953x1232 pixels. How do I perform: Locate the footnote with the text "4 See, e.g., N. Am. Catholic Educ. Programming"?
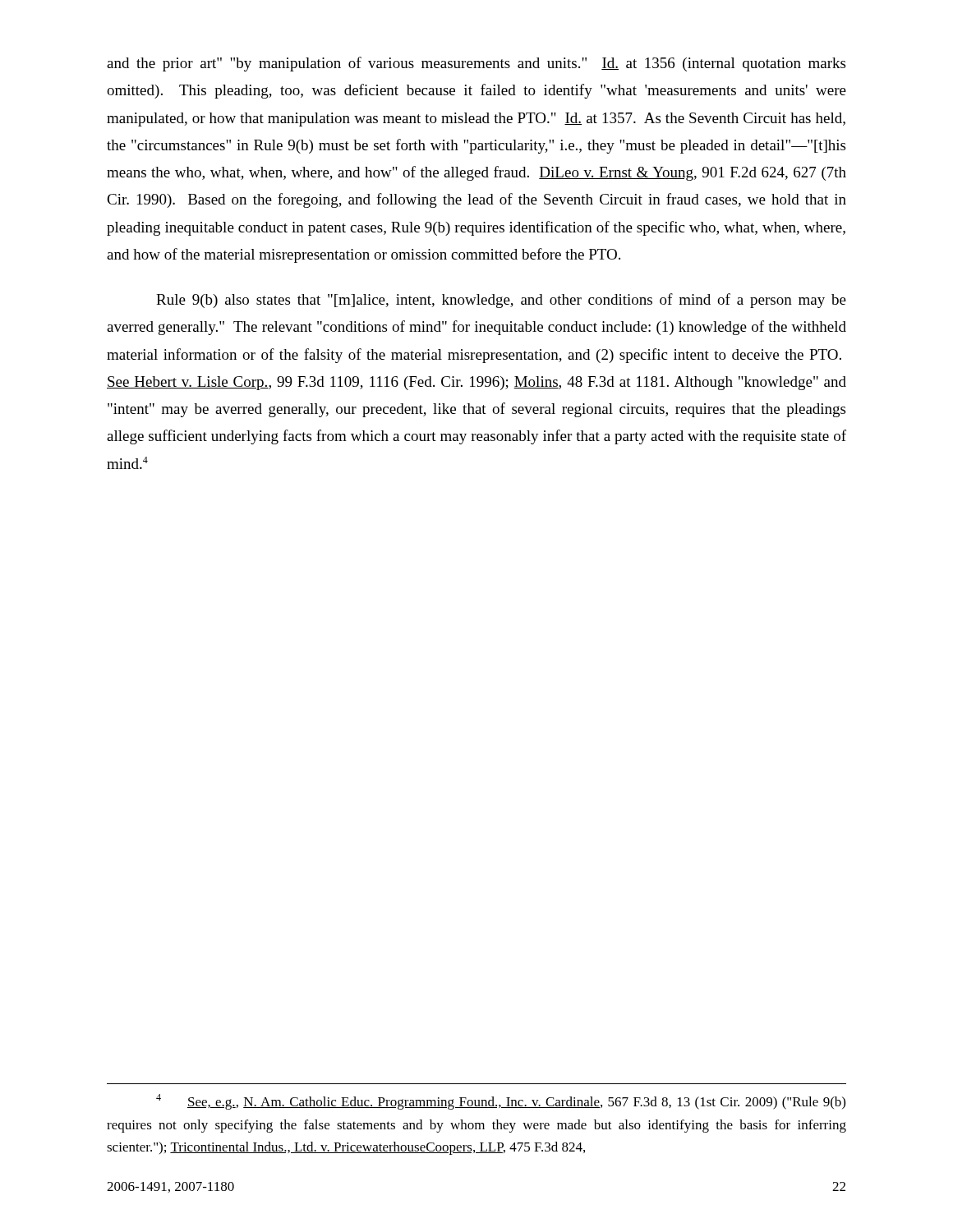tap(476, 1125)
